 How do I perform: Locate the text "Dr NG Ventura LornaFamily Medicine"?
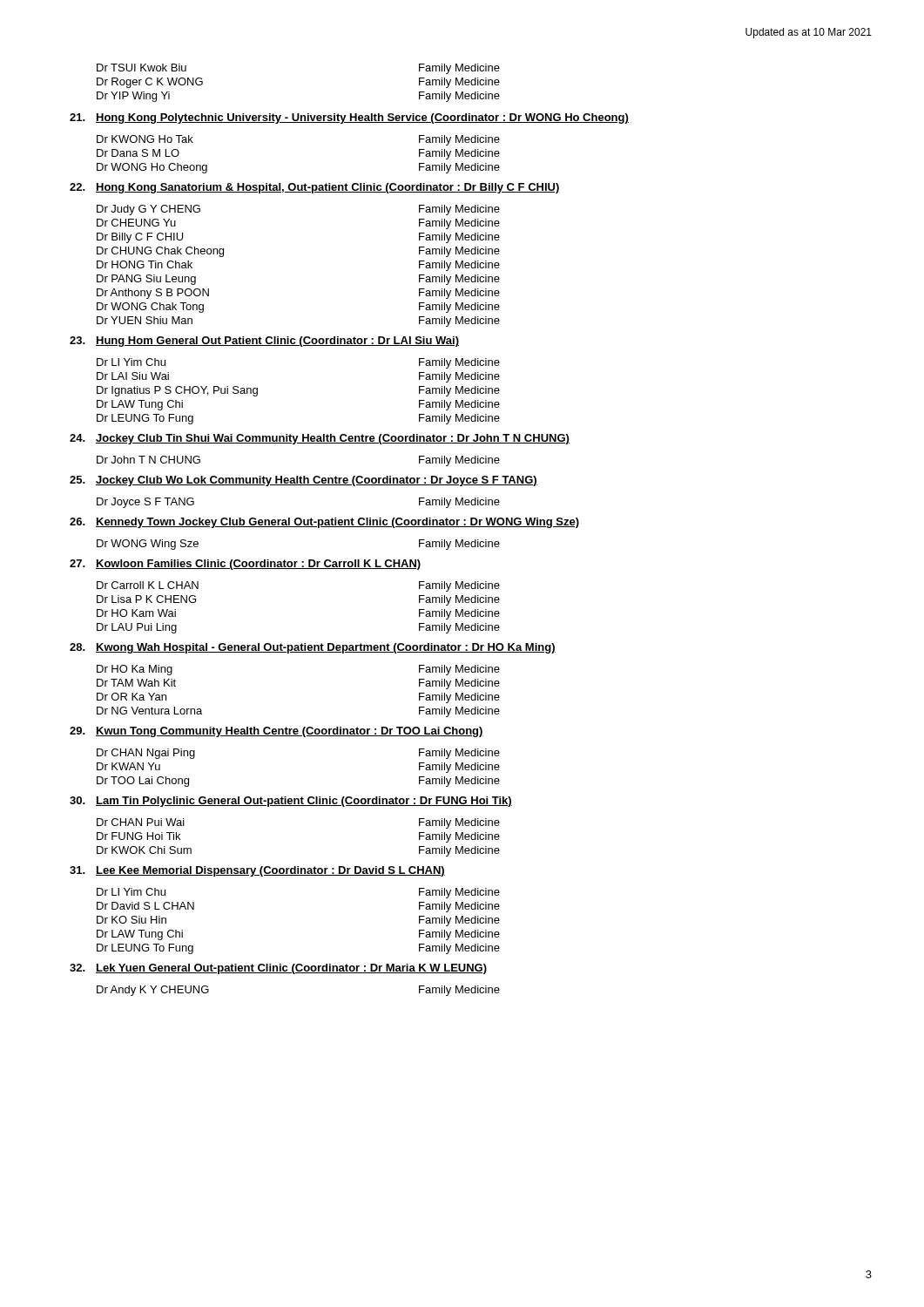point(471,711)
